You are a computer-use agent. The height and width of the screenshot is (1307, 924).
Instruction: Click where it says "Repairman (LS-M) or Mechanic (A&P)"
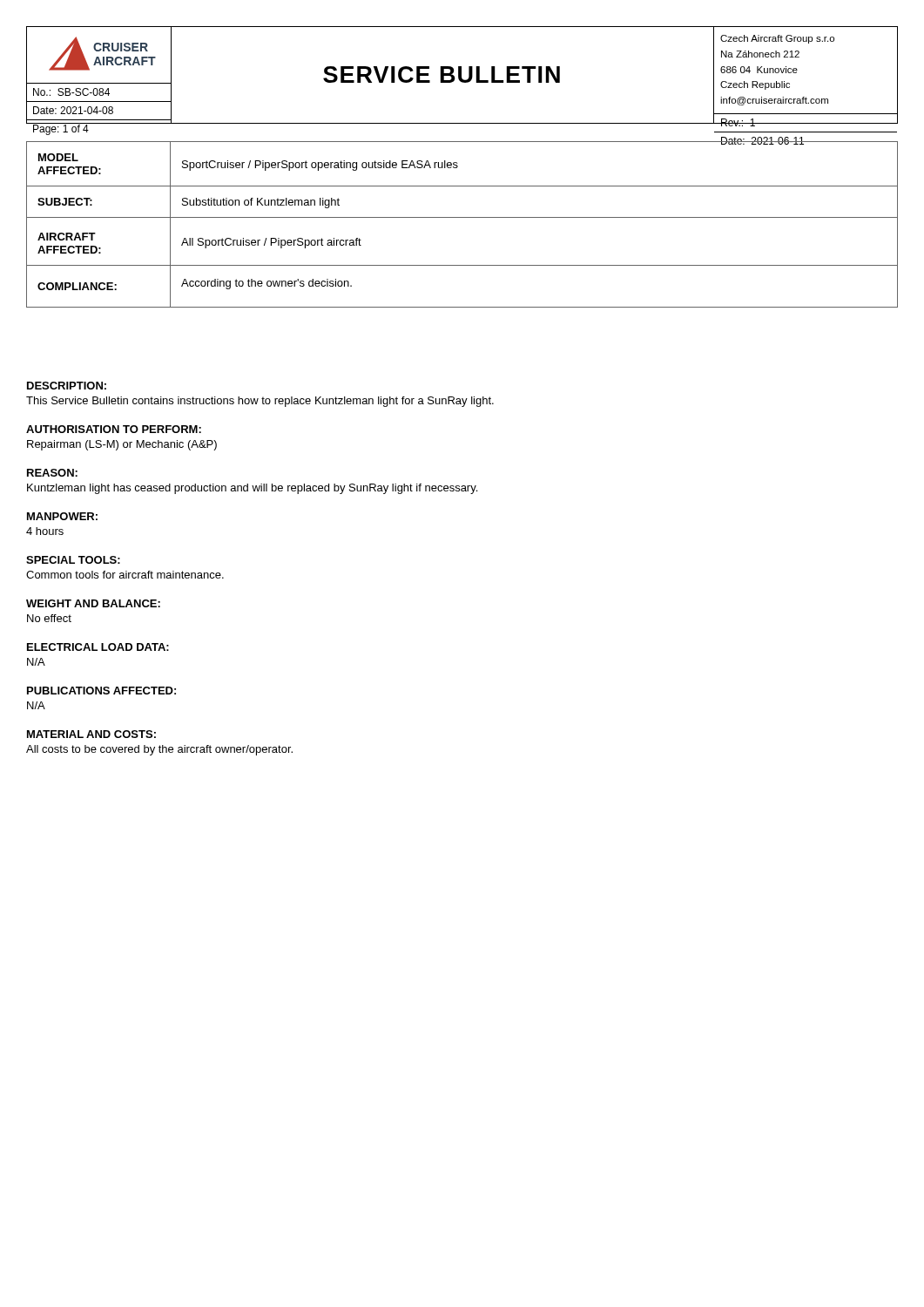[x=122, y=444]
